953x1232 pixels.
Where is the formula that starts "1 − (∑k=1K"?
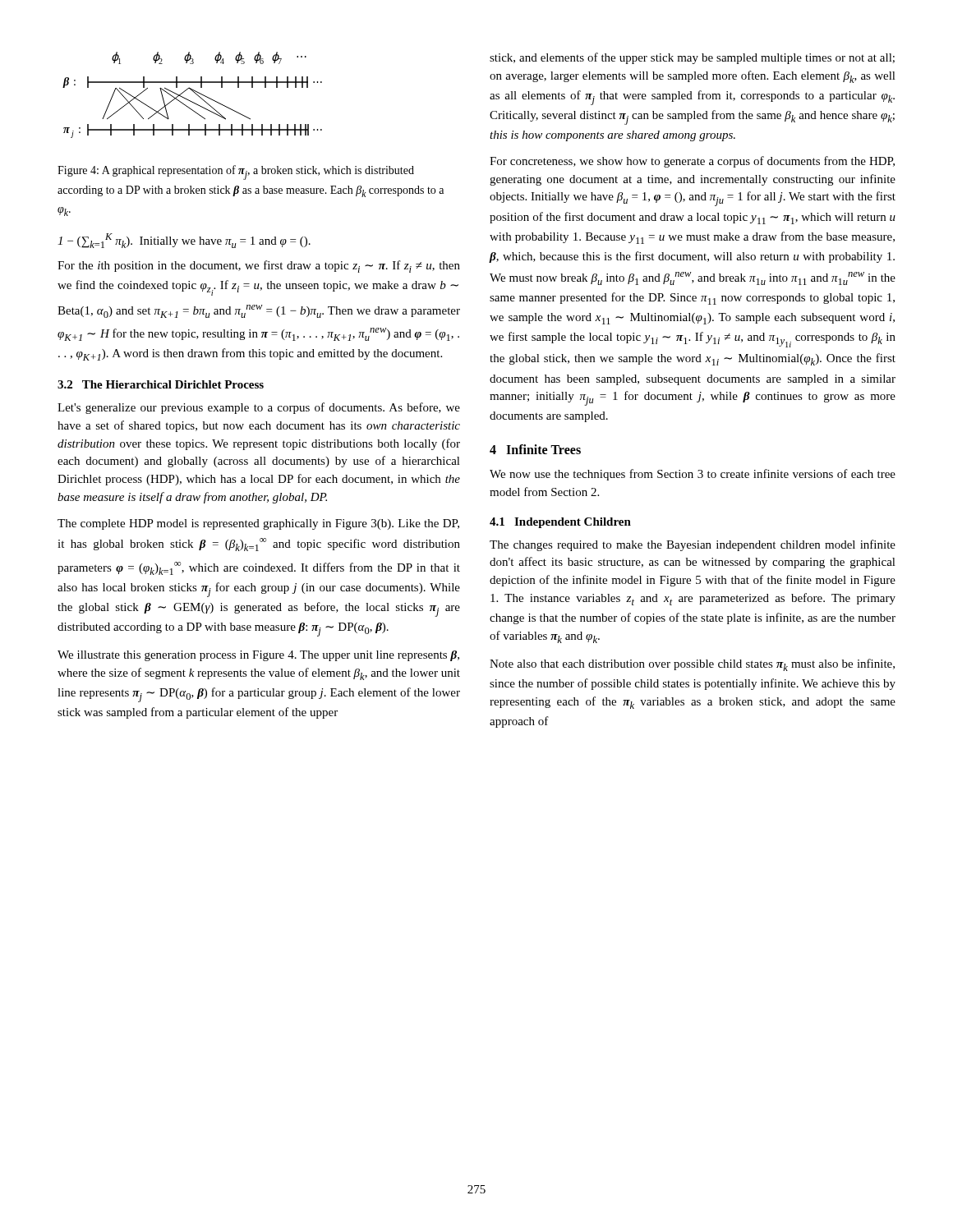184,241
